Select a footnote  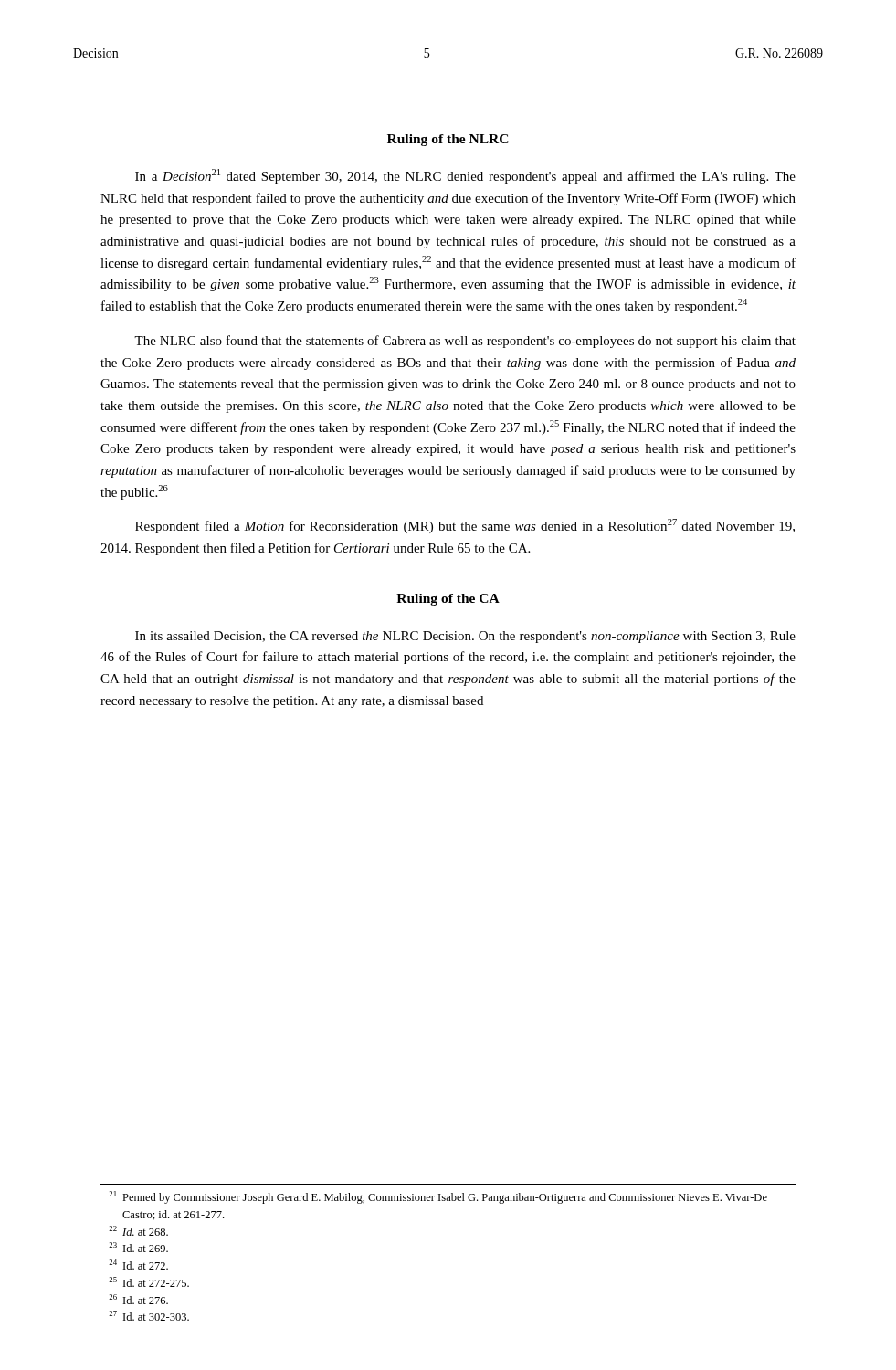448,1258
